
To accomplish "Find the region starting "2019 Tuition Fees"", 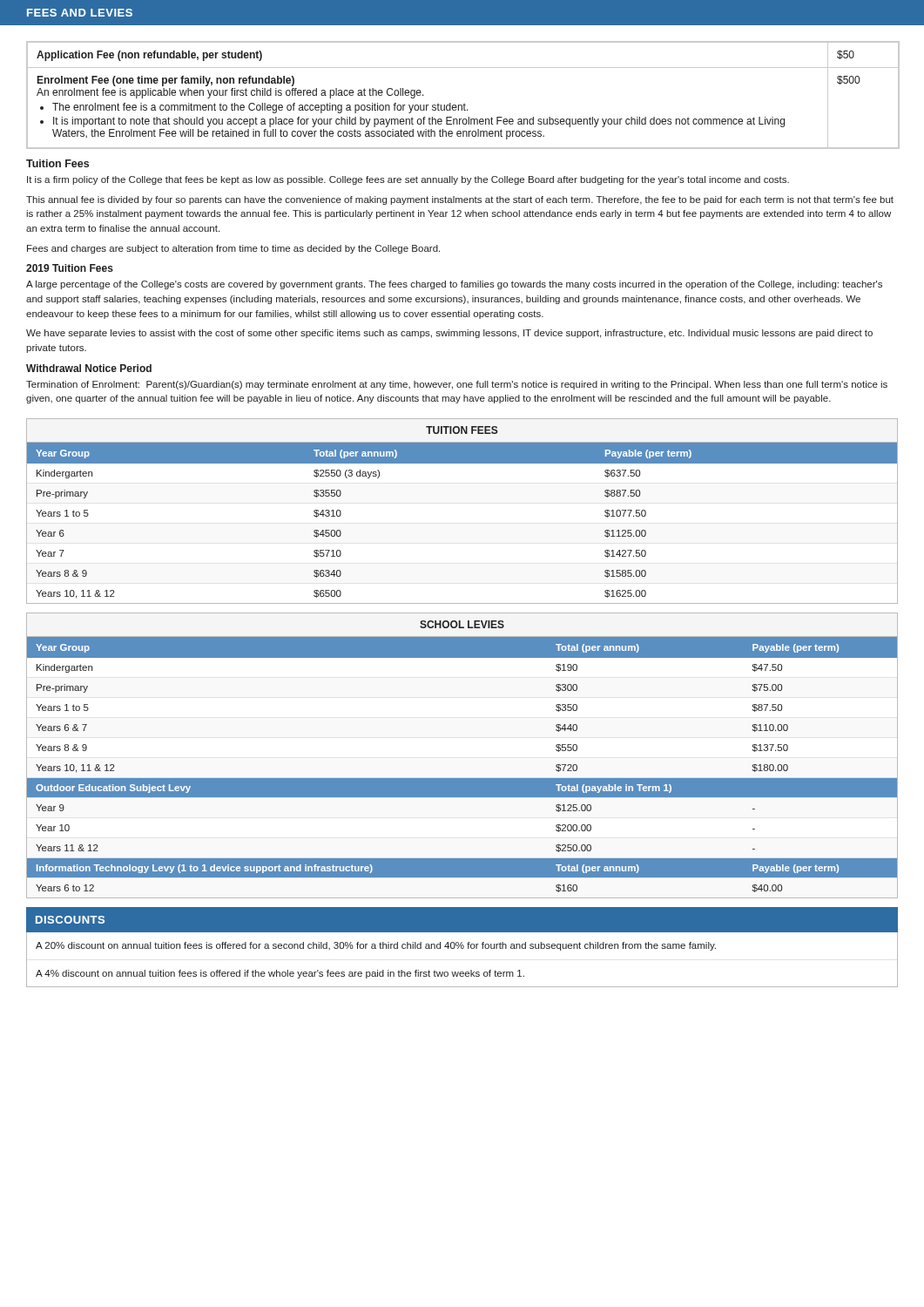I will [x=70, y=269].
